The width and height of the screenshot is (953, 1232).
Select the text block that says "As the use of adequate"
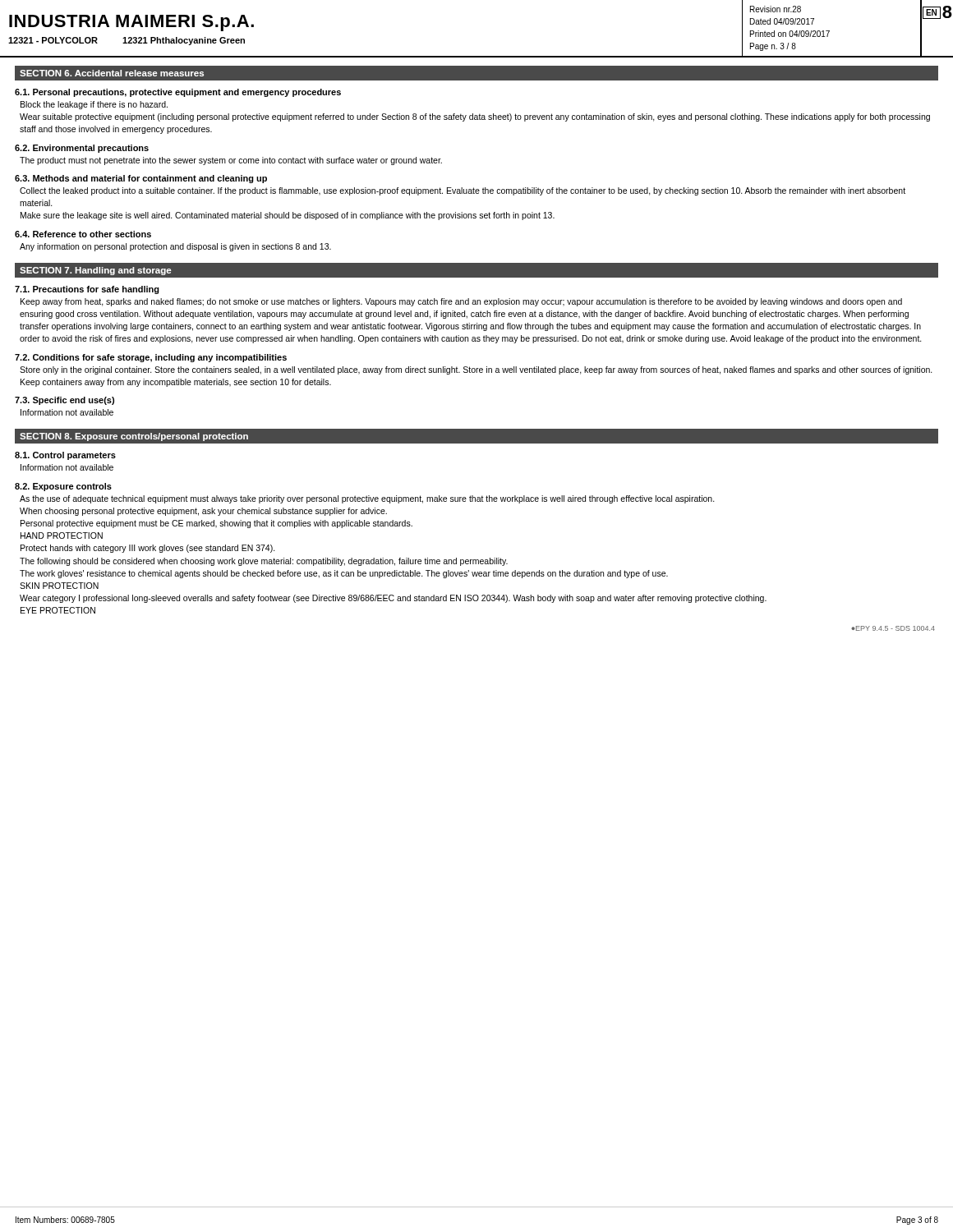point(393,554)
